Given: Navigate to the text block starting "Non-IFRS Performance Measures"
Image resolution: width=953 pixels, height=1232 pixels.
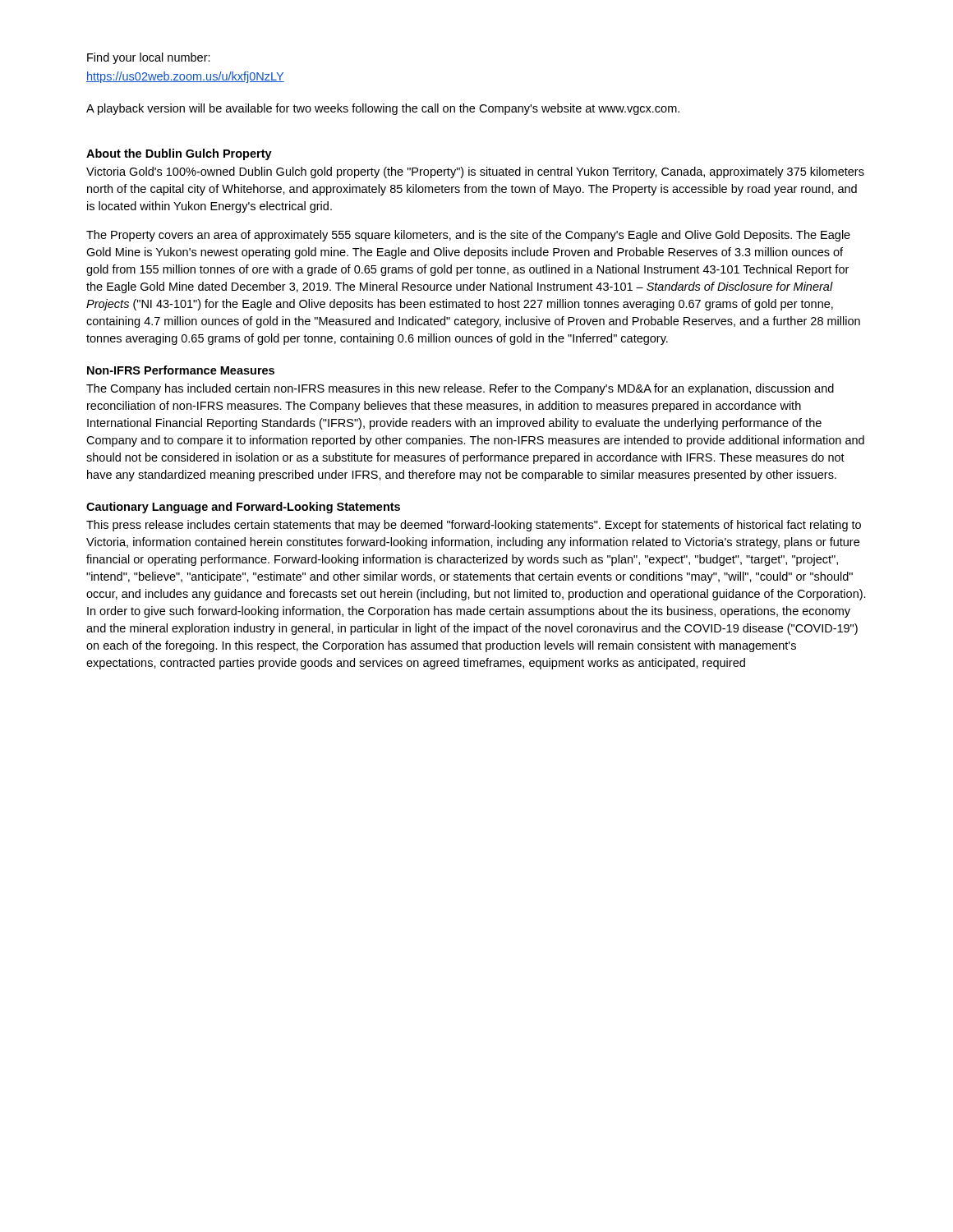Looking at the screenshot, I should point(181,371).
